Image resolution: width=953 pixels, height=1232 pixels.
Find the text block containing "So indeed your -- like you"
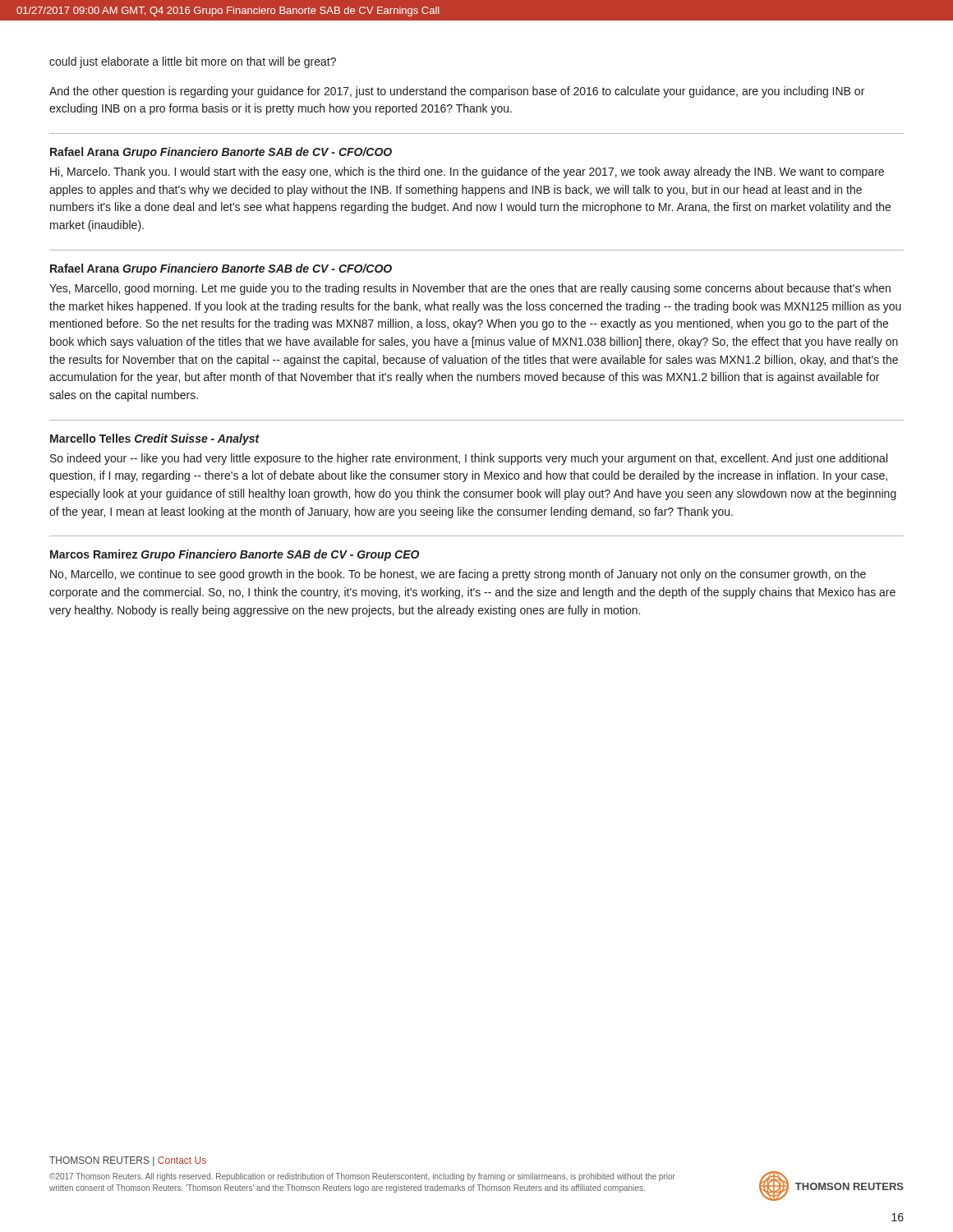pos(473,485)
